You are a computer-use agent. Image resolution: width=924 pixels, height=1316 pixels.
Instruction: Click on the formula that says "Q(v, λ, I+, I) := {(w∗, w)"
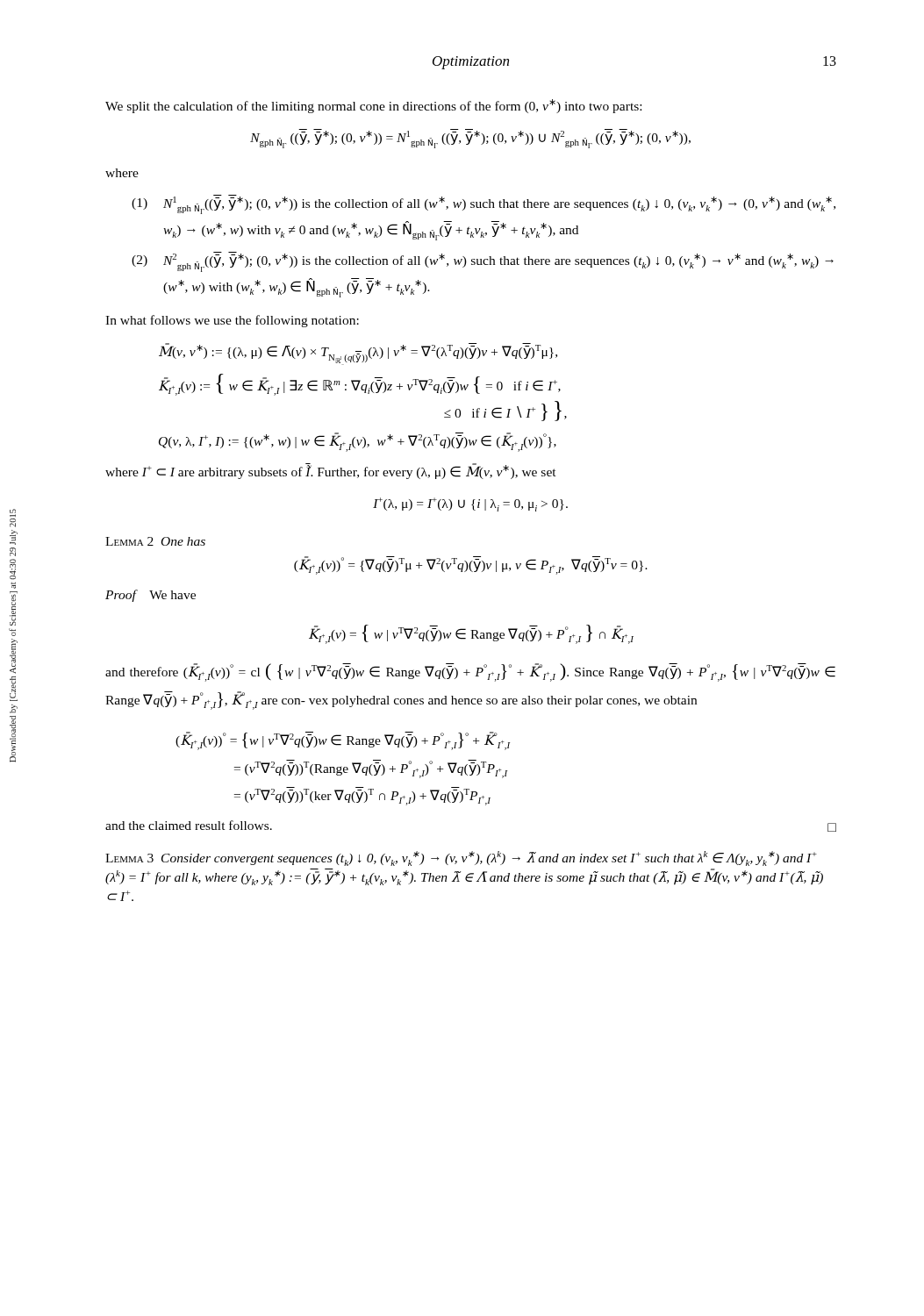pos(357,442)
